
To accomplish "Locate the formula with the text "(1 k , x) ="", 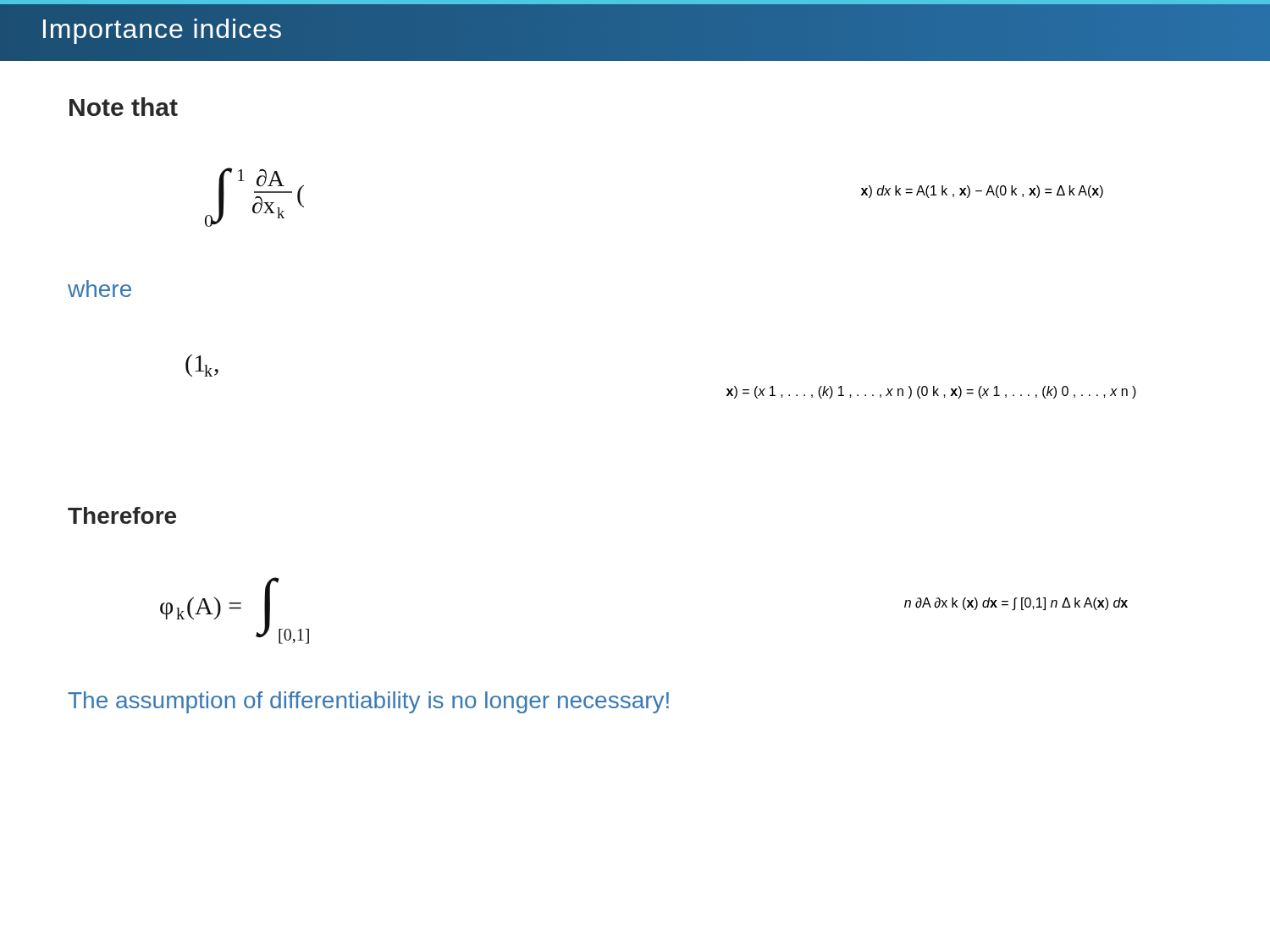I will tap(202, 365).
